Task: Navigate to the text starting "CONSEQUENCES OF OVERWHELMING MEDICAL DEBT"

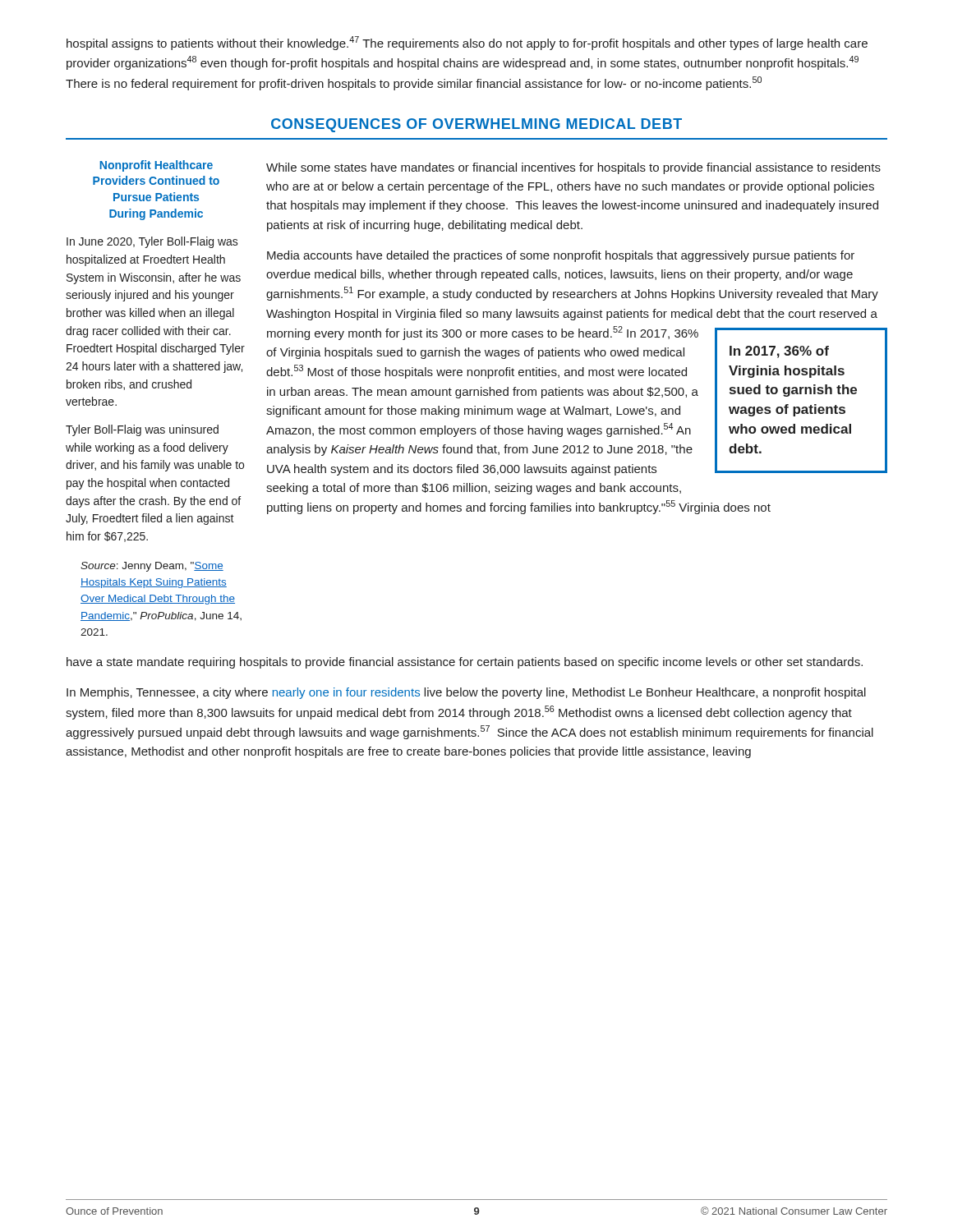Action: (476, 124)
